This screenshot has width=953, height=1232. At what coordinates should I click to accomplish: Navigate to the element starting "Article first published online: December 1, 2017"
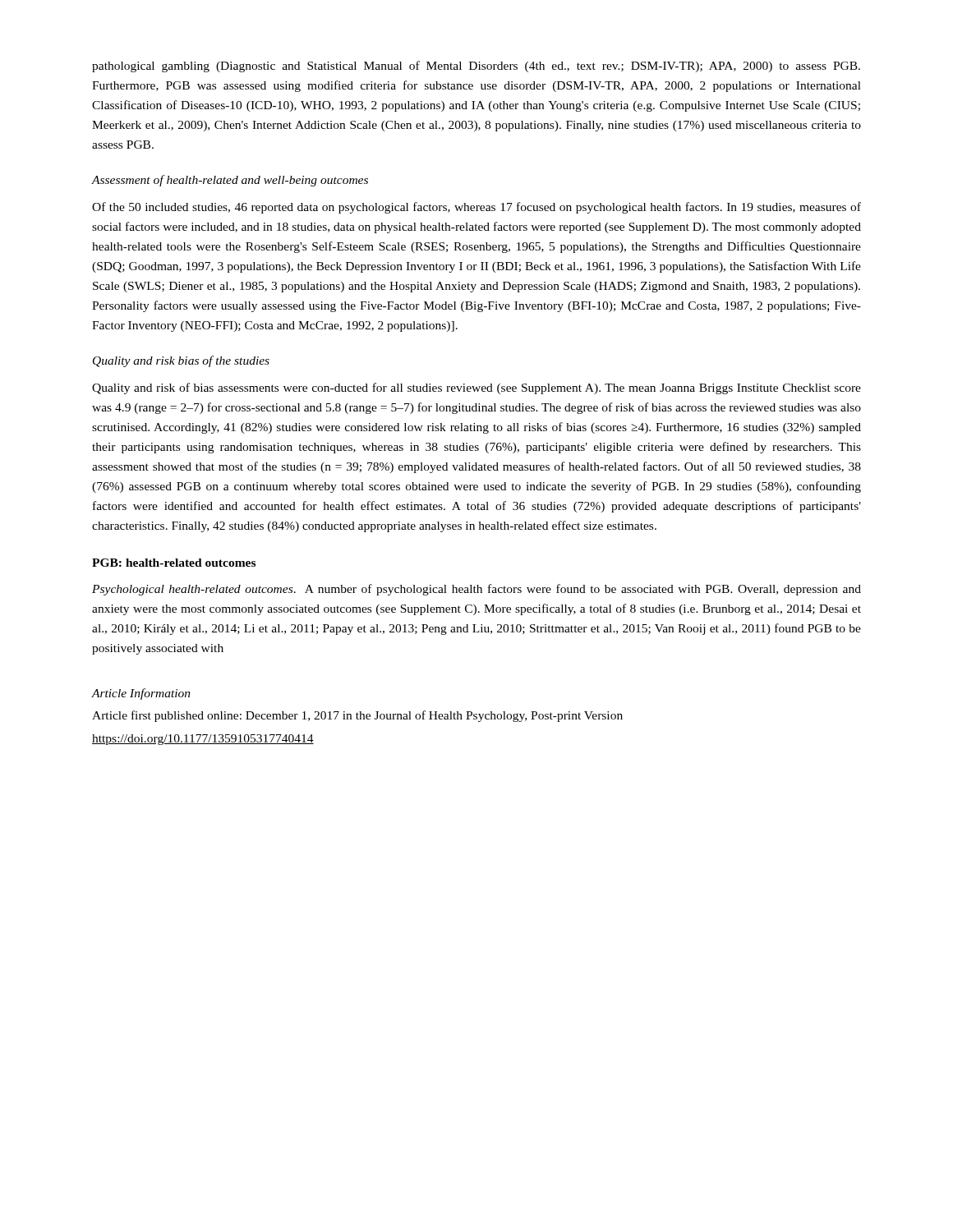pyautogui.click(x=357, y=715)
